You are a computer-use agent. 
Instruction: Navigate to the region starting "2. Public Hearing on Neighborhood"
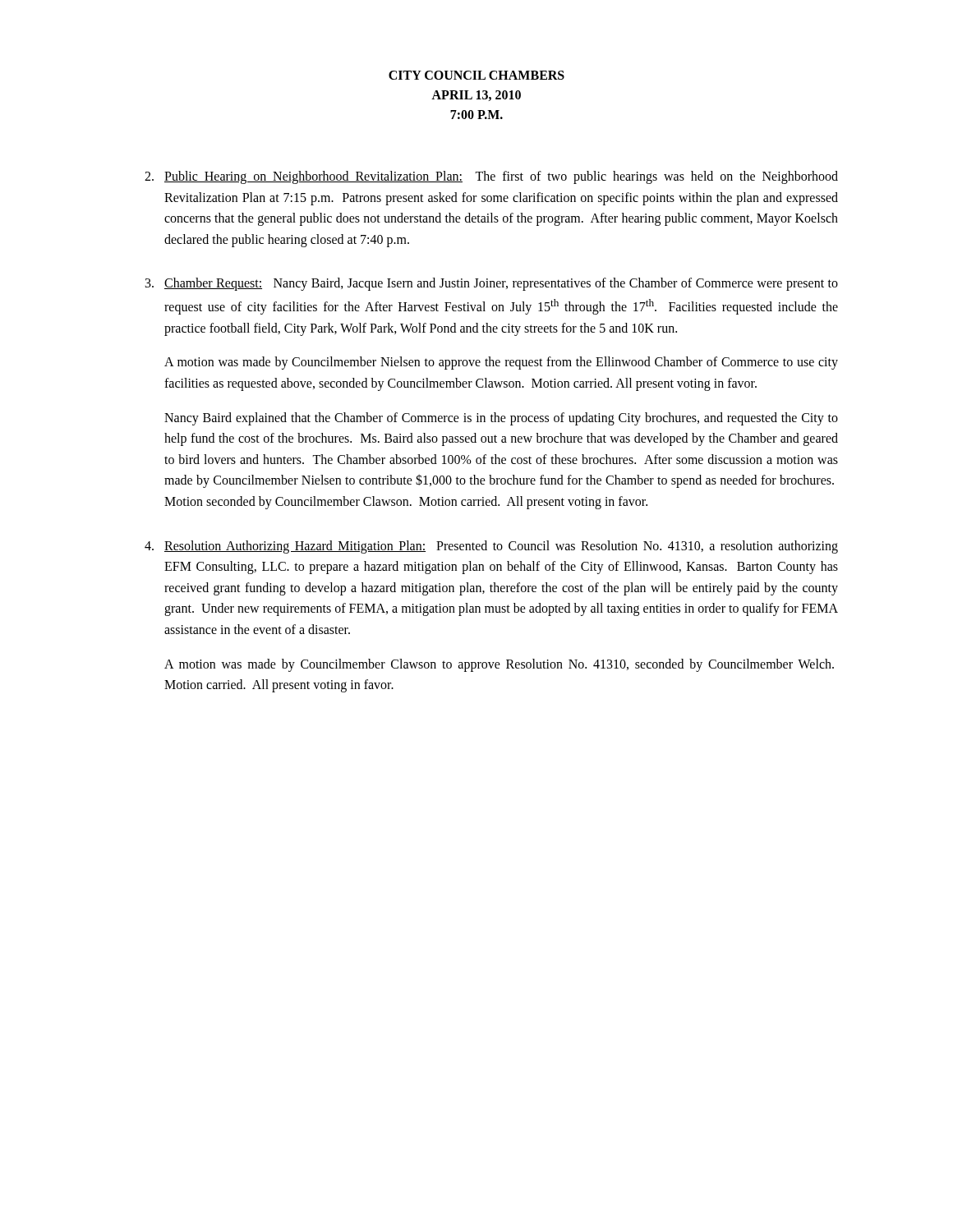pyautogui.click(x=476, y=208)
